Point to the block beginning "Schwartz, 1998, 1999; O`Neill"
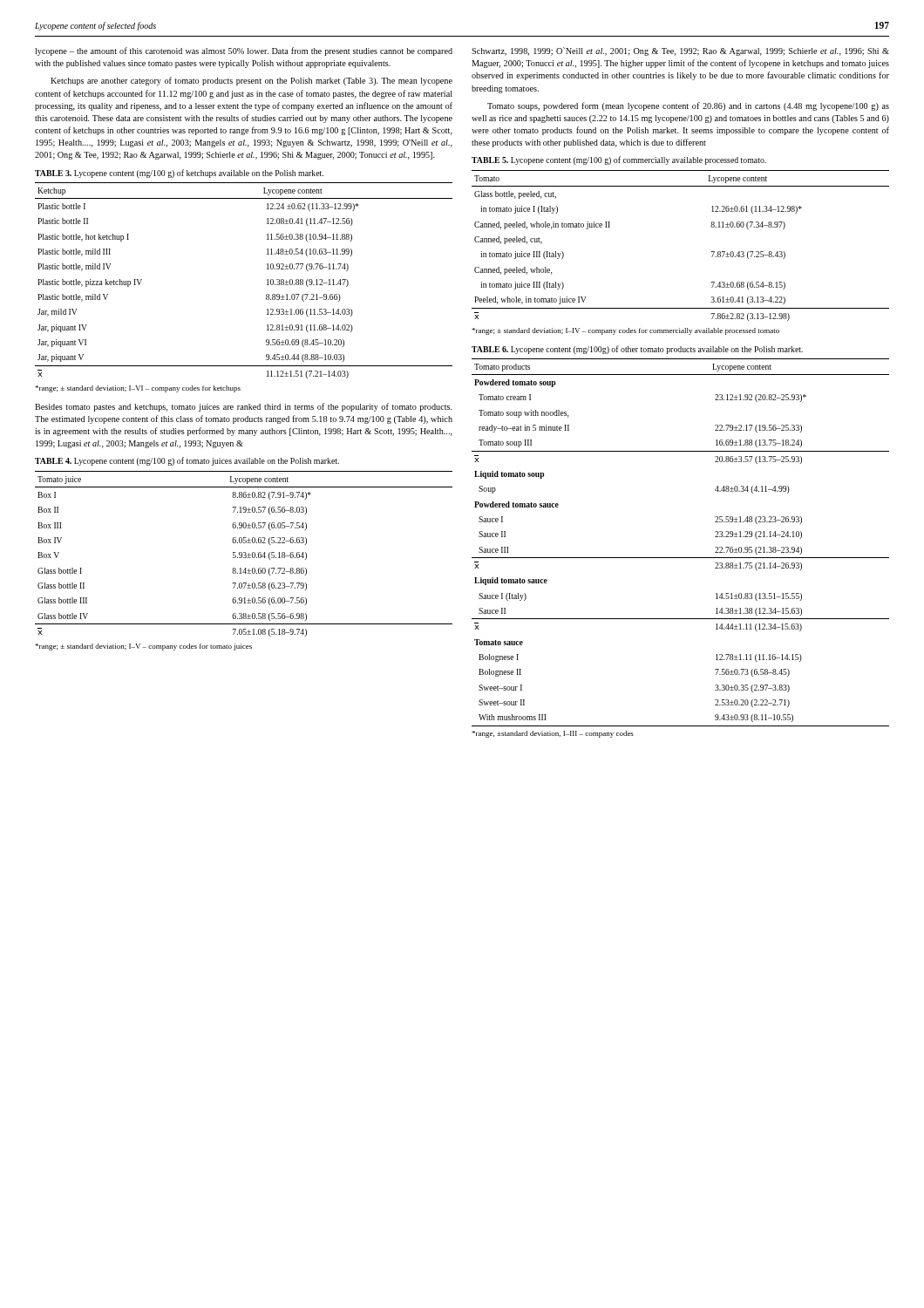The image size is (924, 1308). [680, 97]
